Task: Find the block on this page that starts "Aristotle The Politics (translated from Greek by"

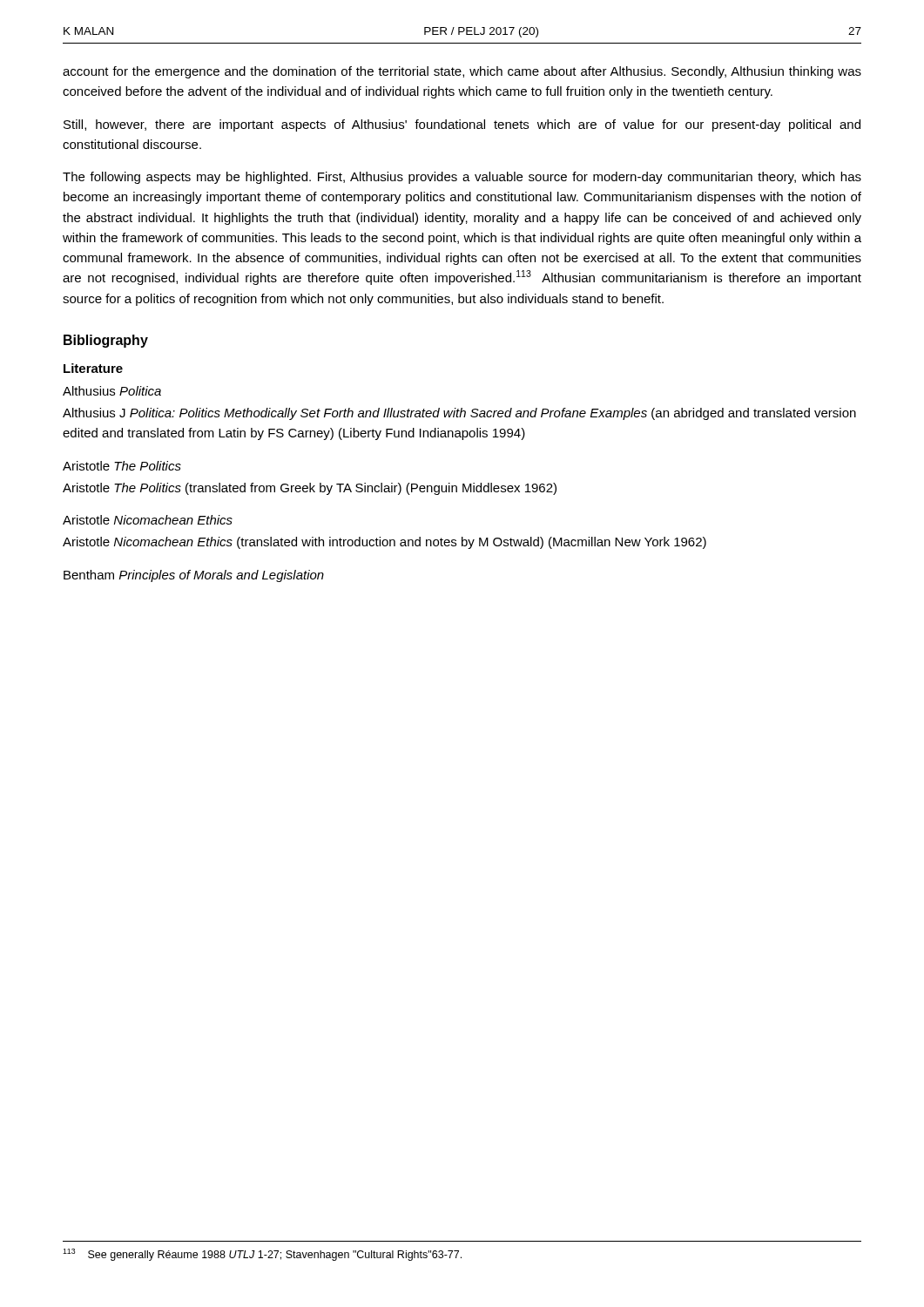Action: coord(310,487)
